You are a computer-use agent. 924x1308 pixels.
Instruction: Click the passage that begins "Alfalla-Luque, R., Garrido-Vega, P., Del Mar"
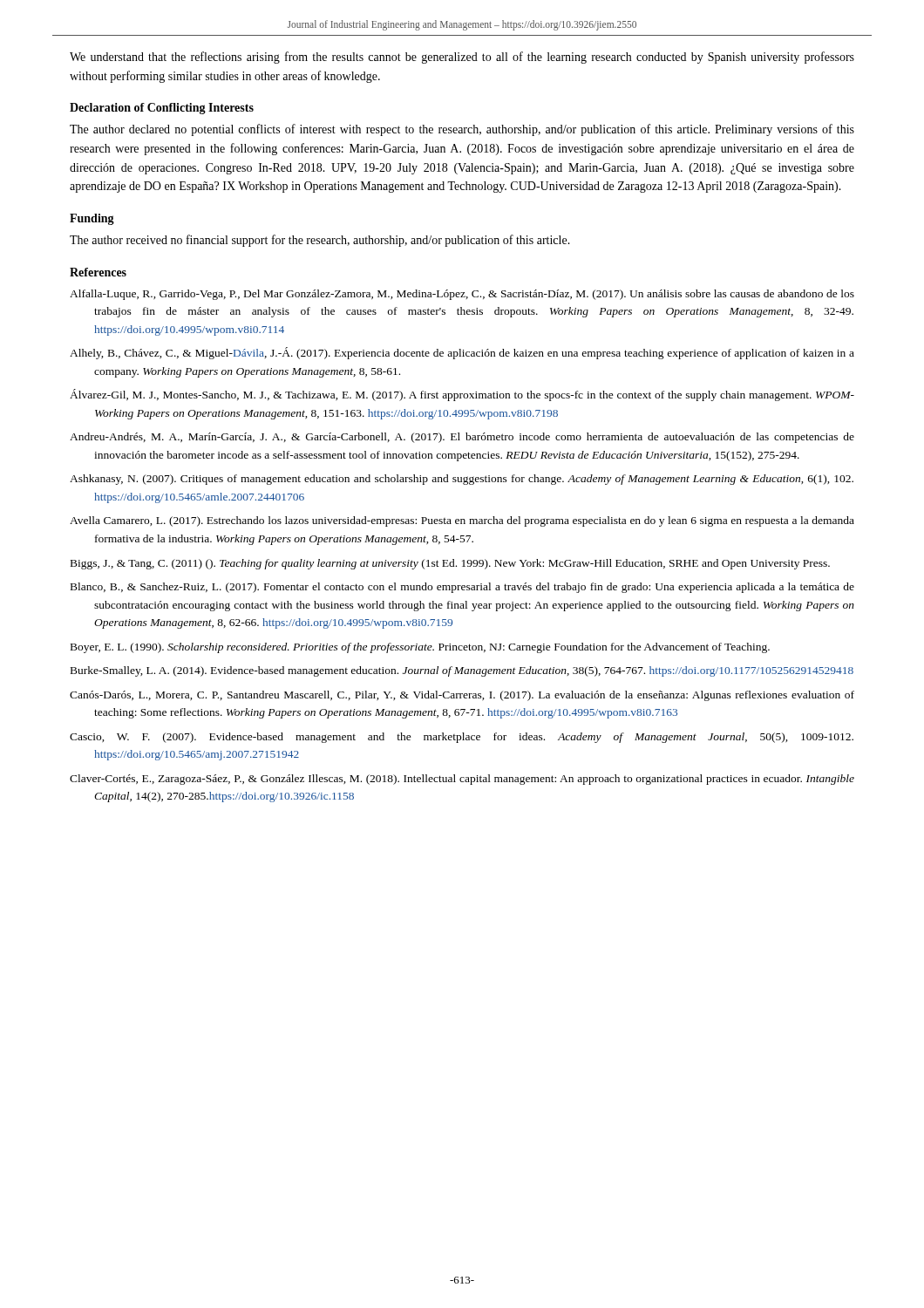(462, 311)
